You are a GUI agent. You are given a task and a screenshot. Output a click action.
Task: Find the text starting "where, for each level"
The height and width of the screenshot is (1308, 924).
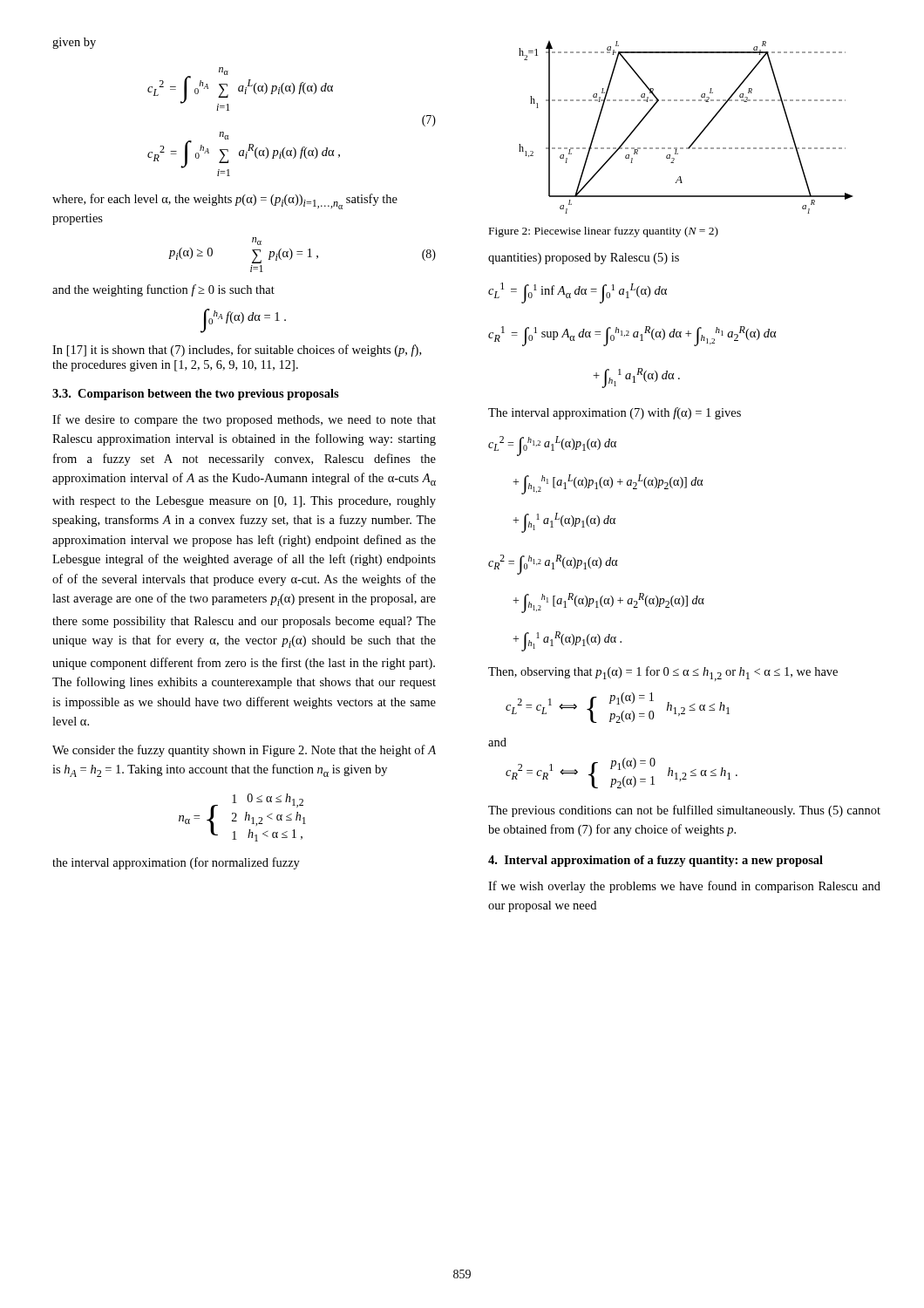tap(225, 208)
